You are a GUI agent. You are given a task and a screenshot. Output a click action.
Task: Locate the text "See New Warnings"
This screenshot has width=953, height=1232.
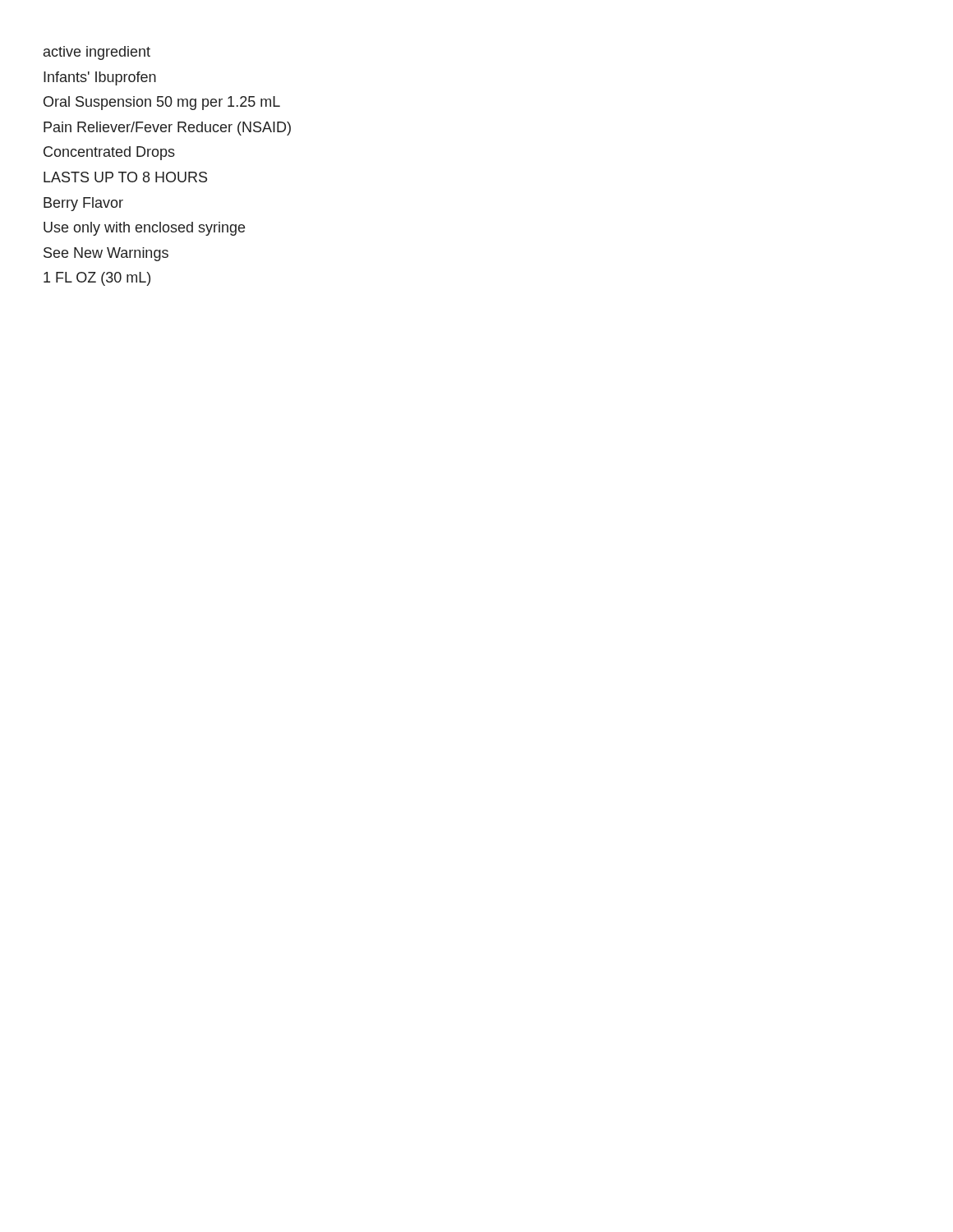pos(106,253)
